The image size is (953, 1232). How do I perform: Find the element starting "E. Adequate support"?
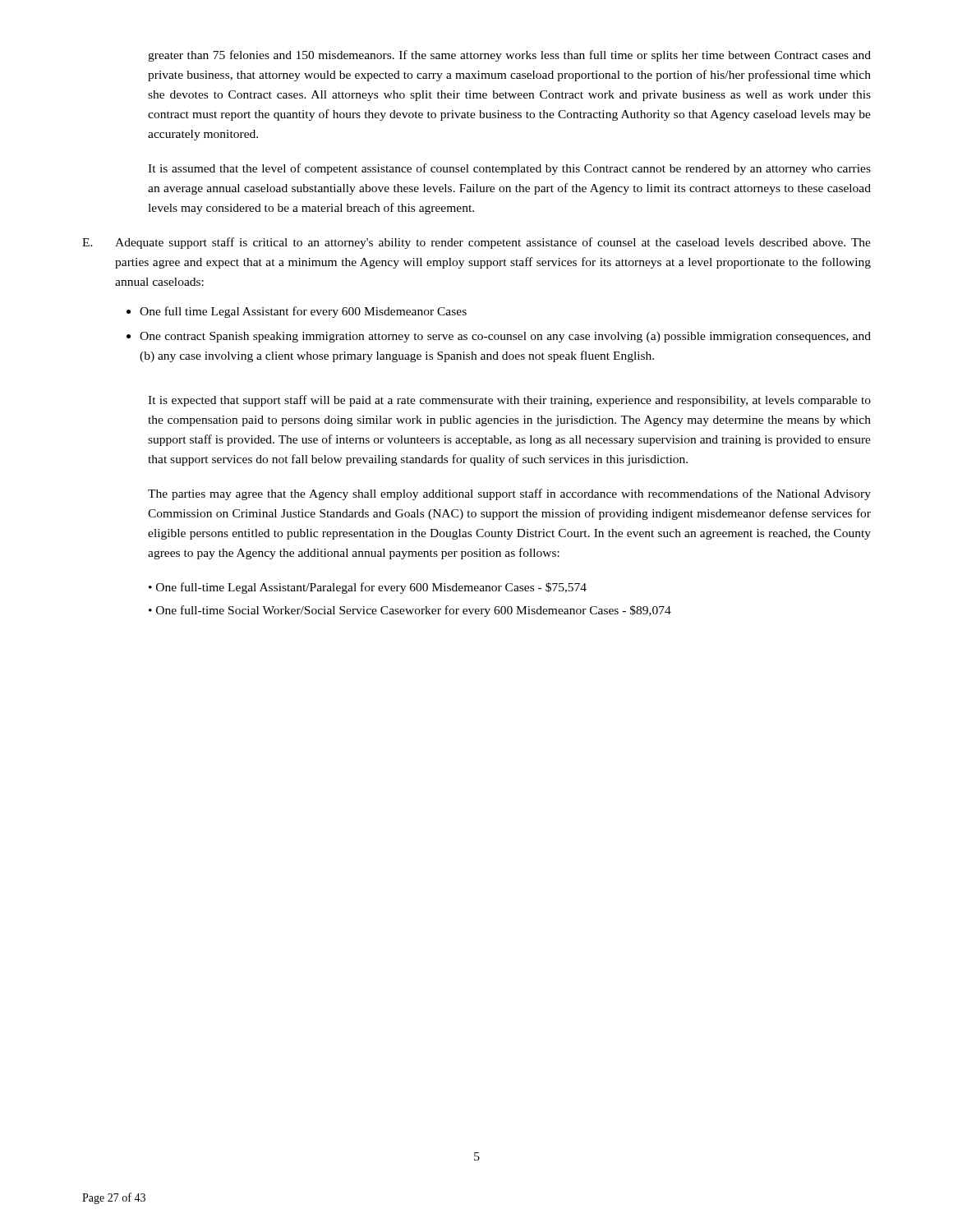click(476, 243)
